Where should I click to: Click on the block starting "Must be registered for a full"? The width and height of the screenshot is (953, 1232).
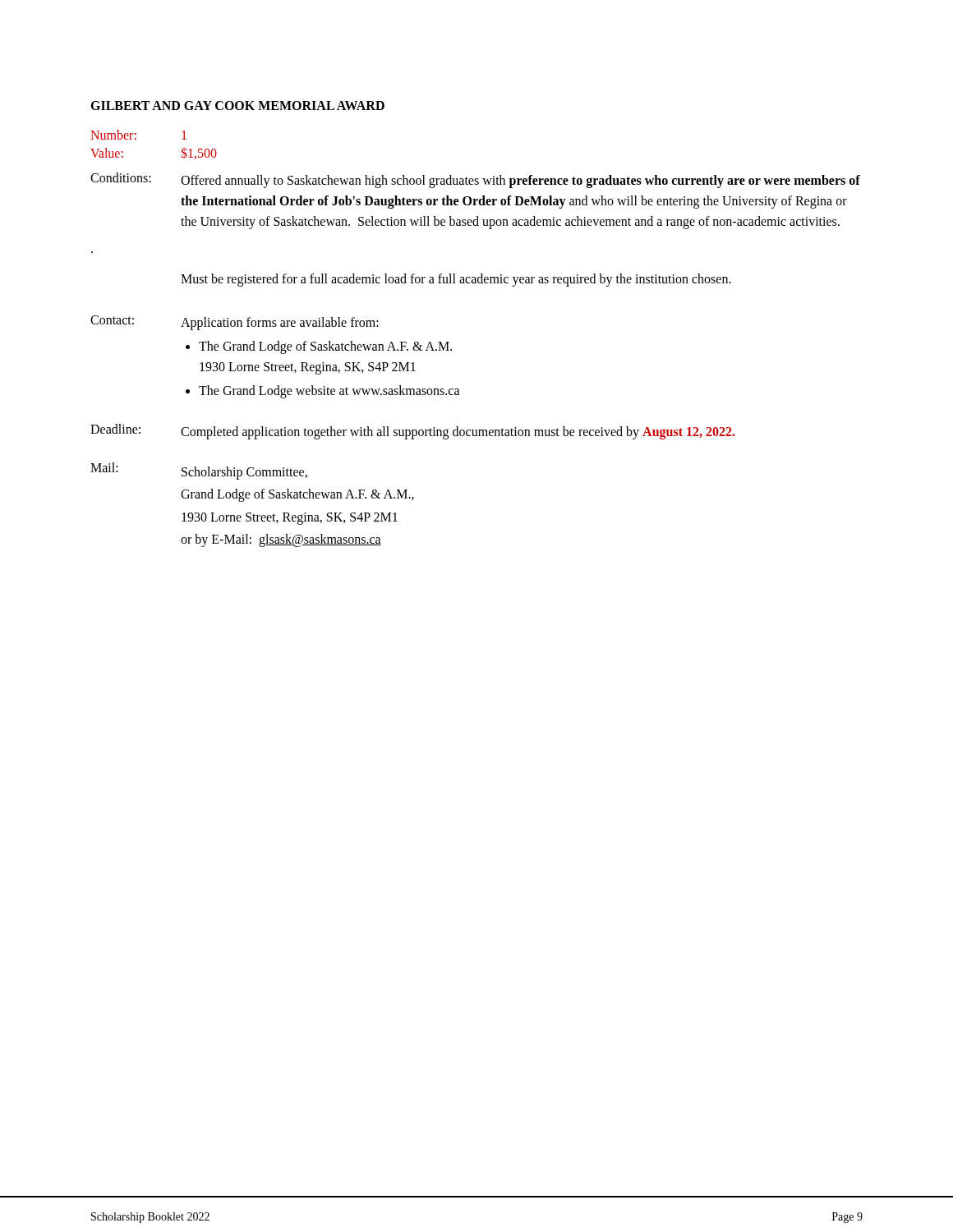tap(456, 279)
